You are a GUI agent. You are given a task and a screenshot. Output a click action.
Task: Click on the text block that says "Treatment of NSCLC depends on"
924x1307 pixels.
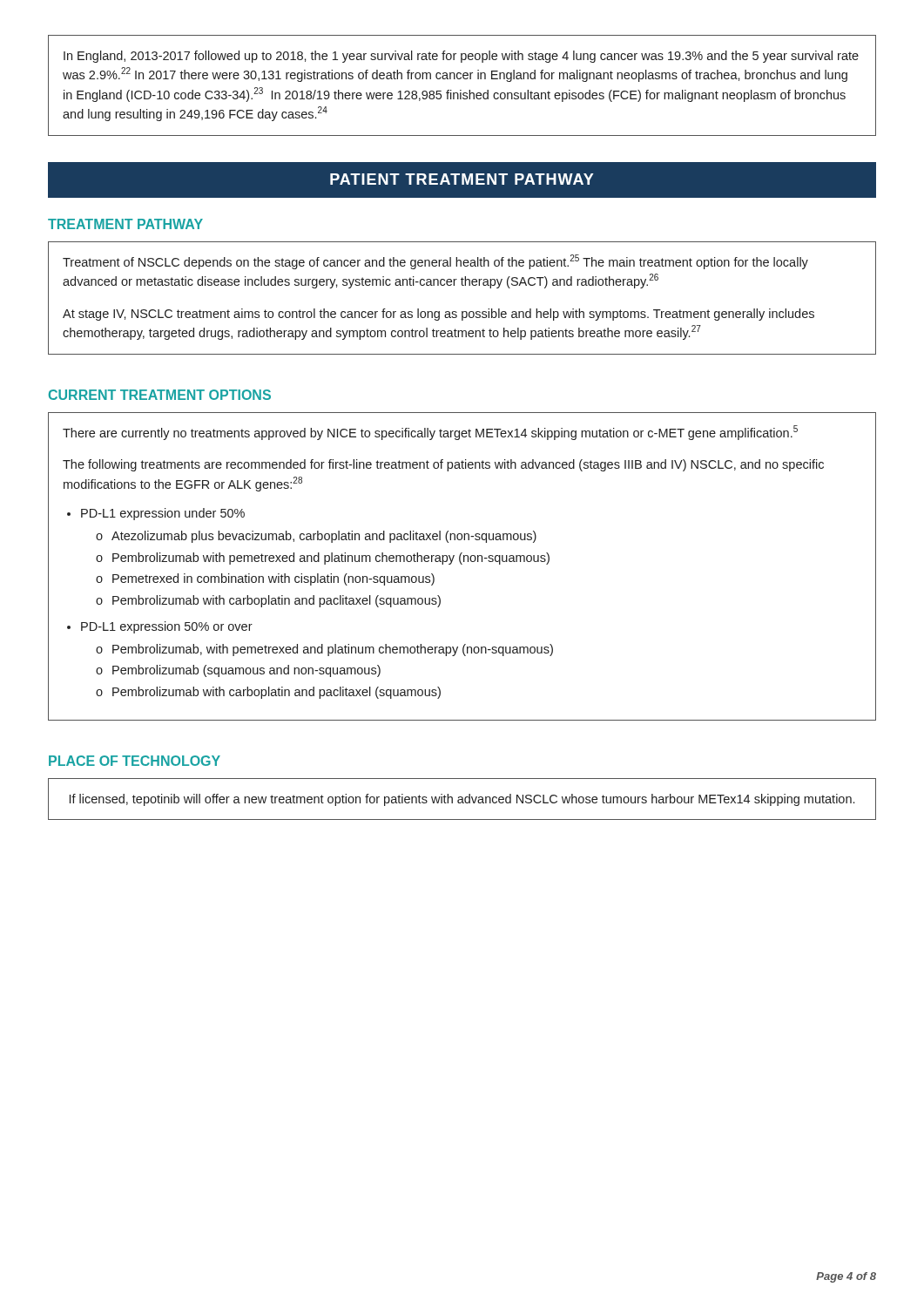tap(435, 271)
